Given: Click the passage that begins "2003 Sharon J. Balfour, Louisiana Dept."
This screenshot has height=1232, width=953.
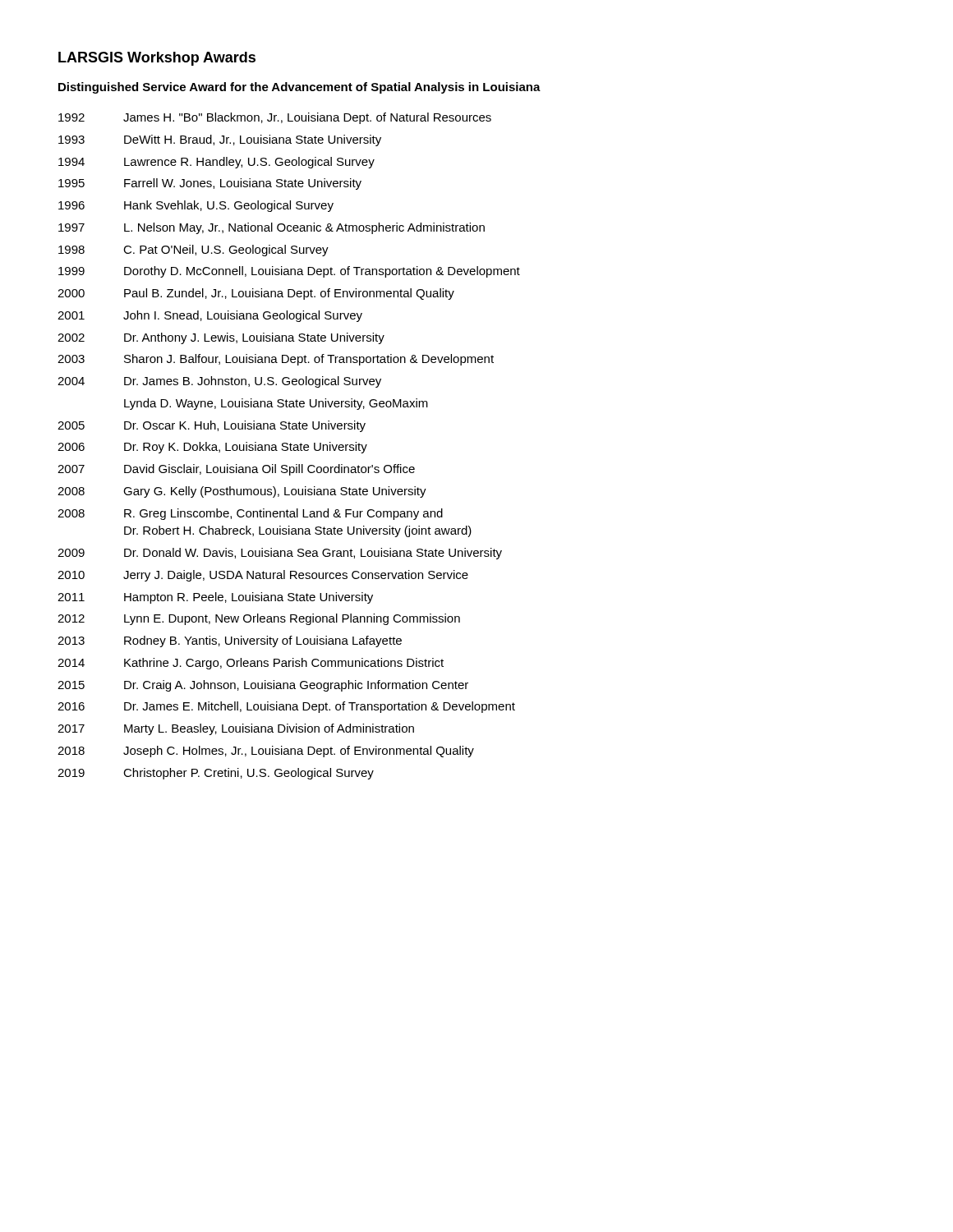Looking at the screenshot, I should (x=276, y=359).
